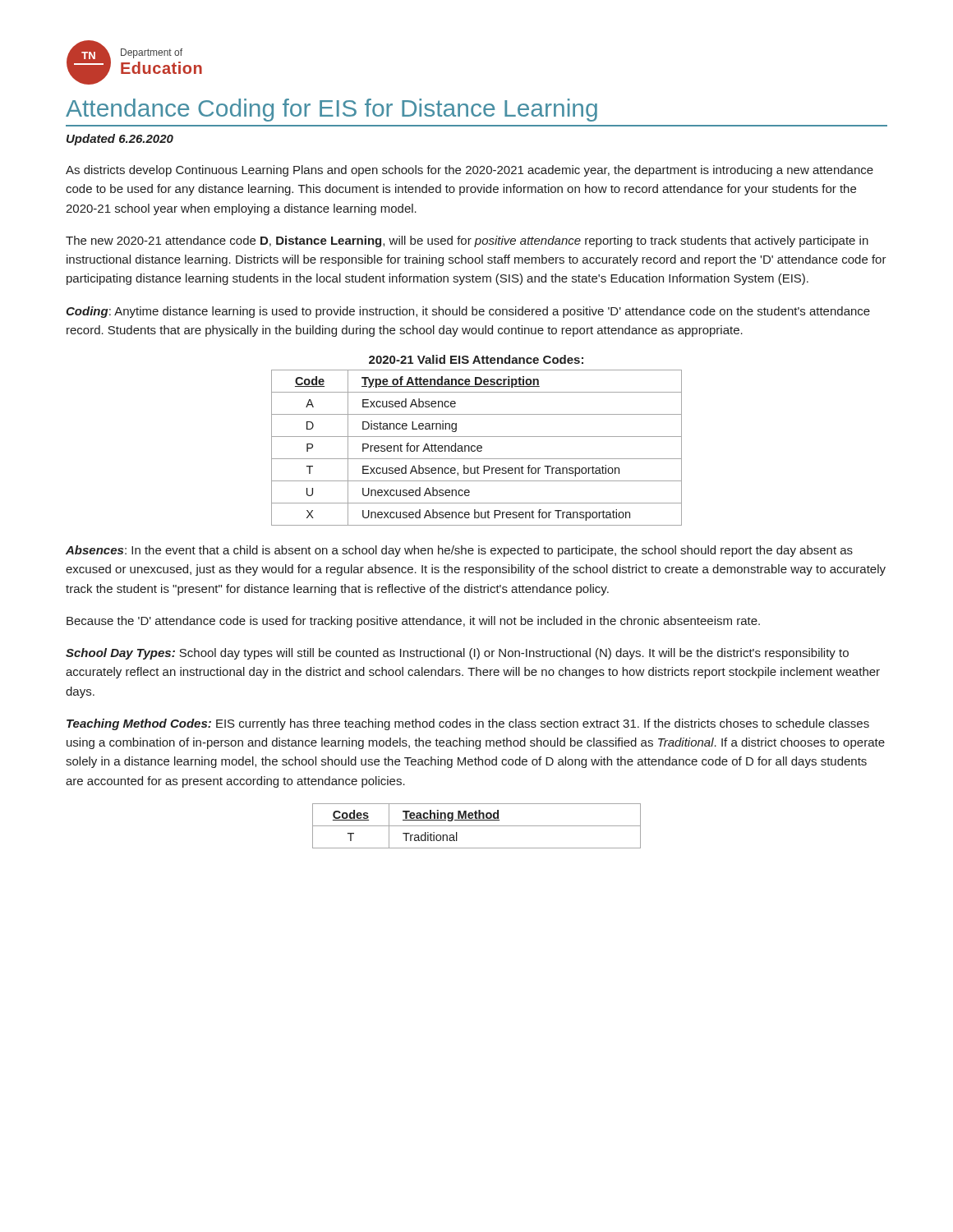This screenshot has height=1232, width=953.
Task: Point to the element starting "Updated 6.26.2020"
Action: tap(120, 138)
